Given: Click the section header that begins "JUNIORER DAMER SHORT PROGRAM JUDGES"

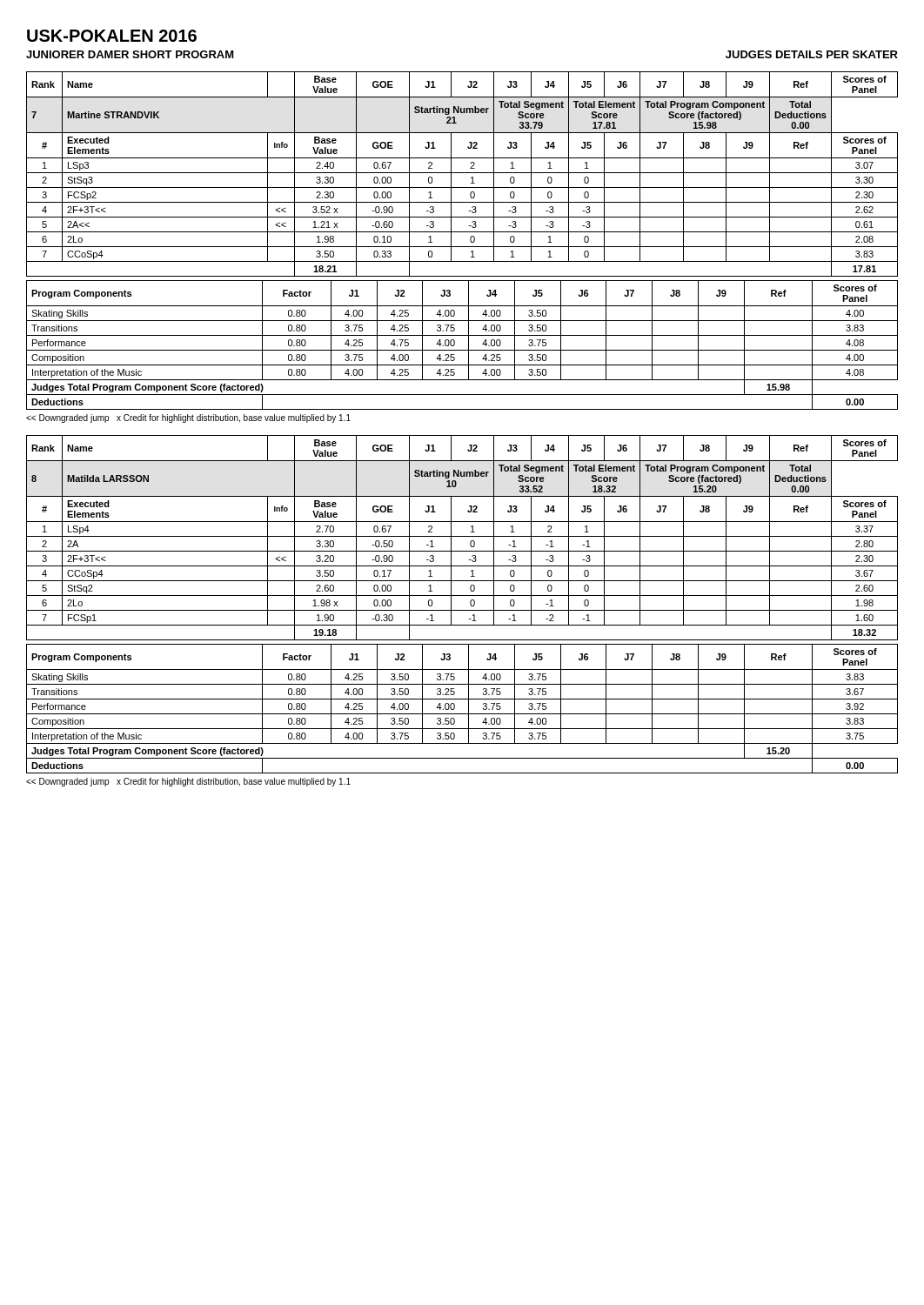Looking at the screenshot, I should (125, 54).
